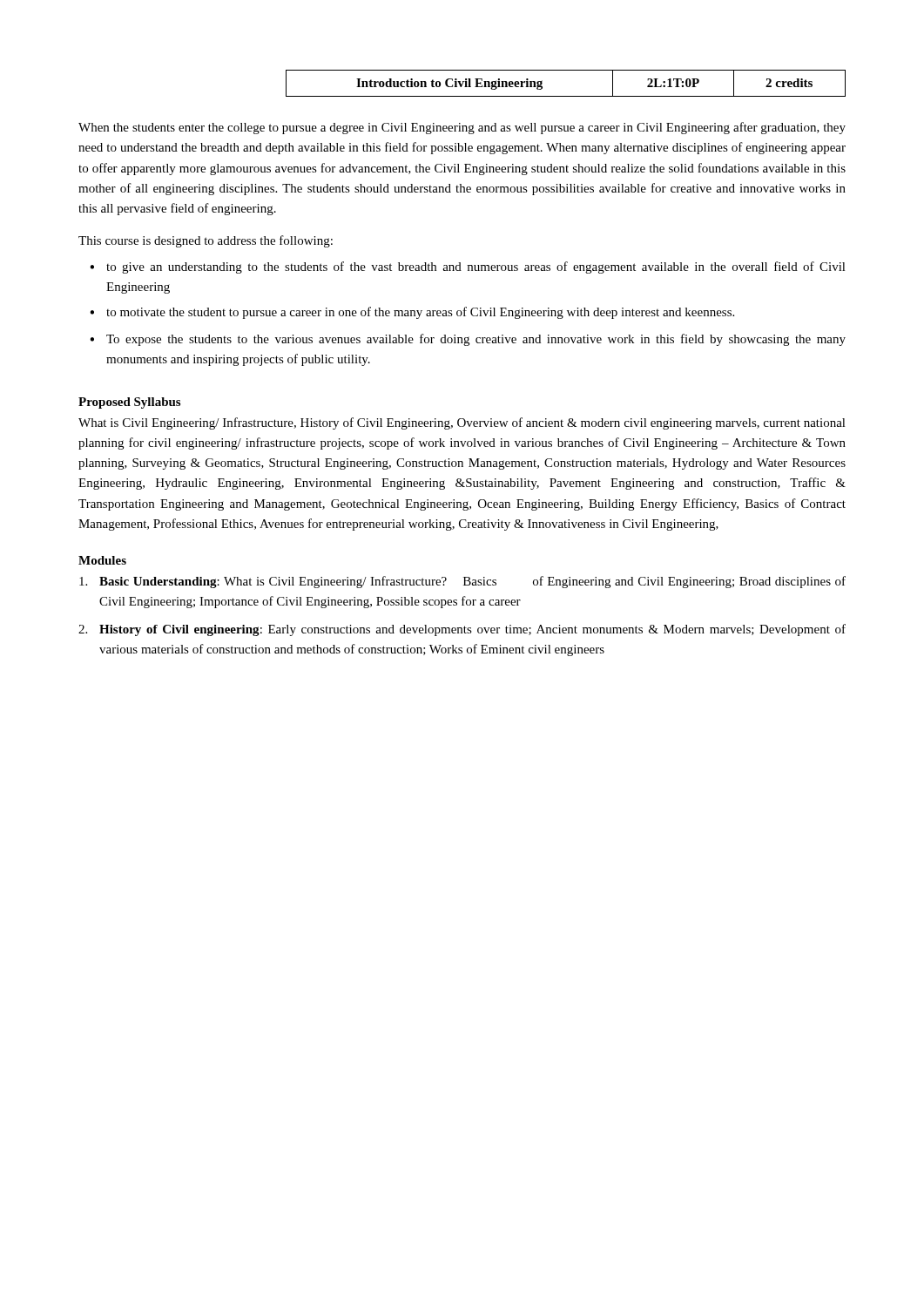Locate the block of text that opens with "When the students enter the college"
Image resolution: width=924 pixels, height=1307 pixels.
[462, 168]
